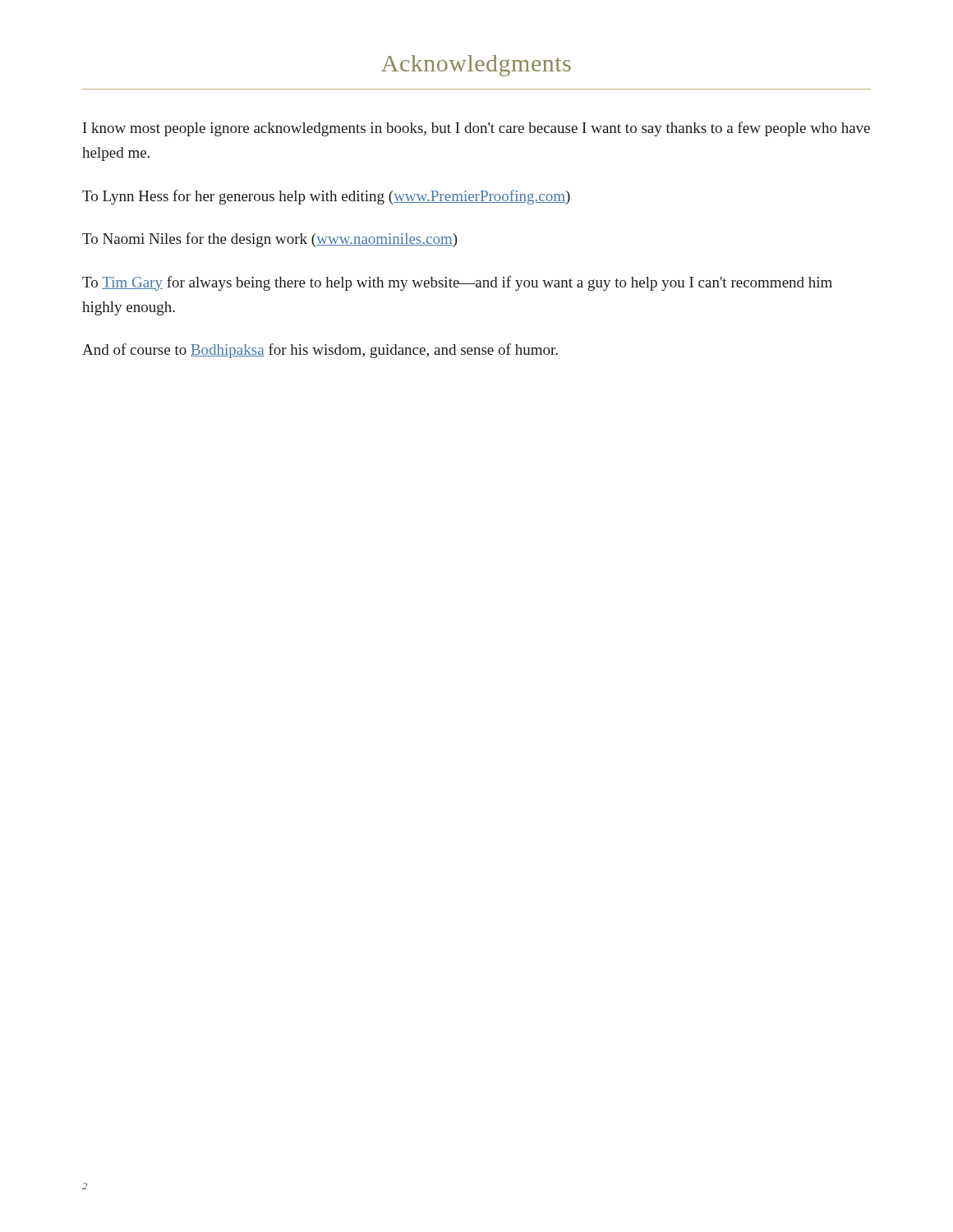Locate the text block that reads "To Naomi Niles for the design"

coord(270,239)
